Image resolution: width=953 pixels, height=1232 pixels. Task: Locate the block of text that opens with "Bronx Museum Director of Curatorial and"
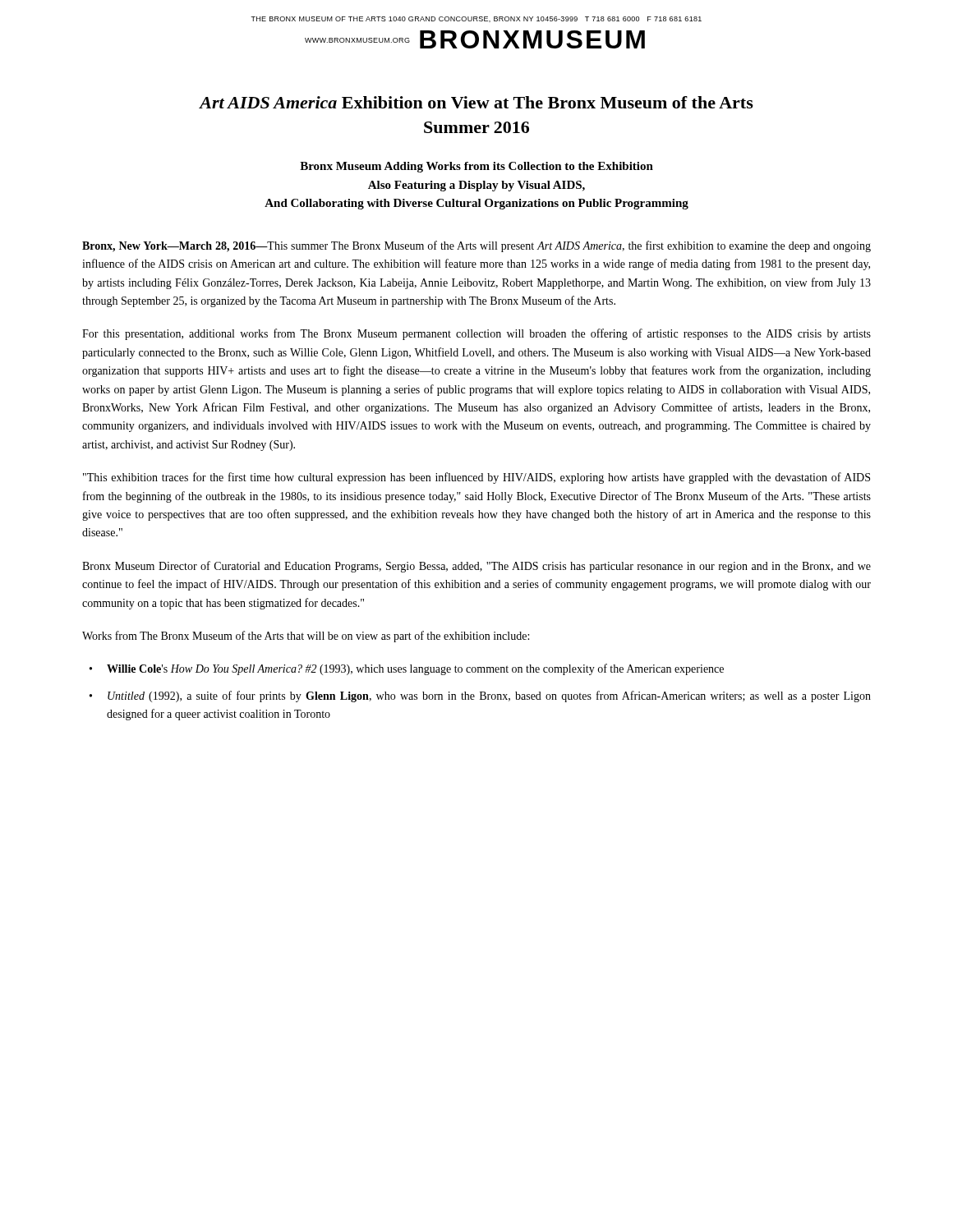(476, 584)
